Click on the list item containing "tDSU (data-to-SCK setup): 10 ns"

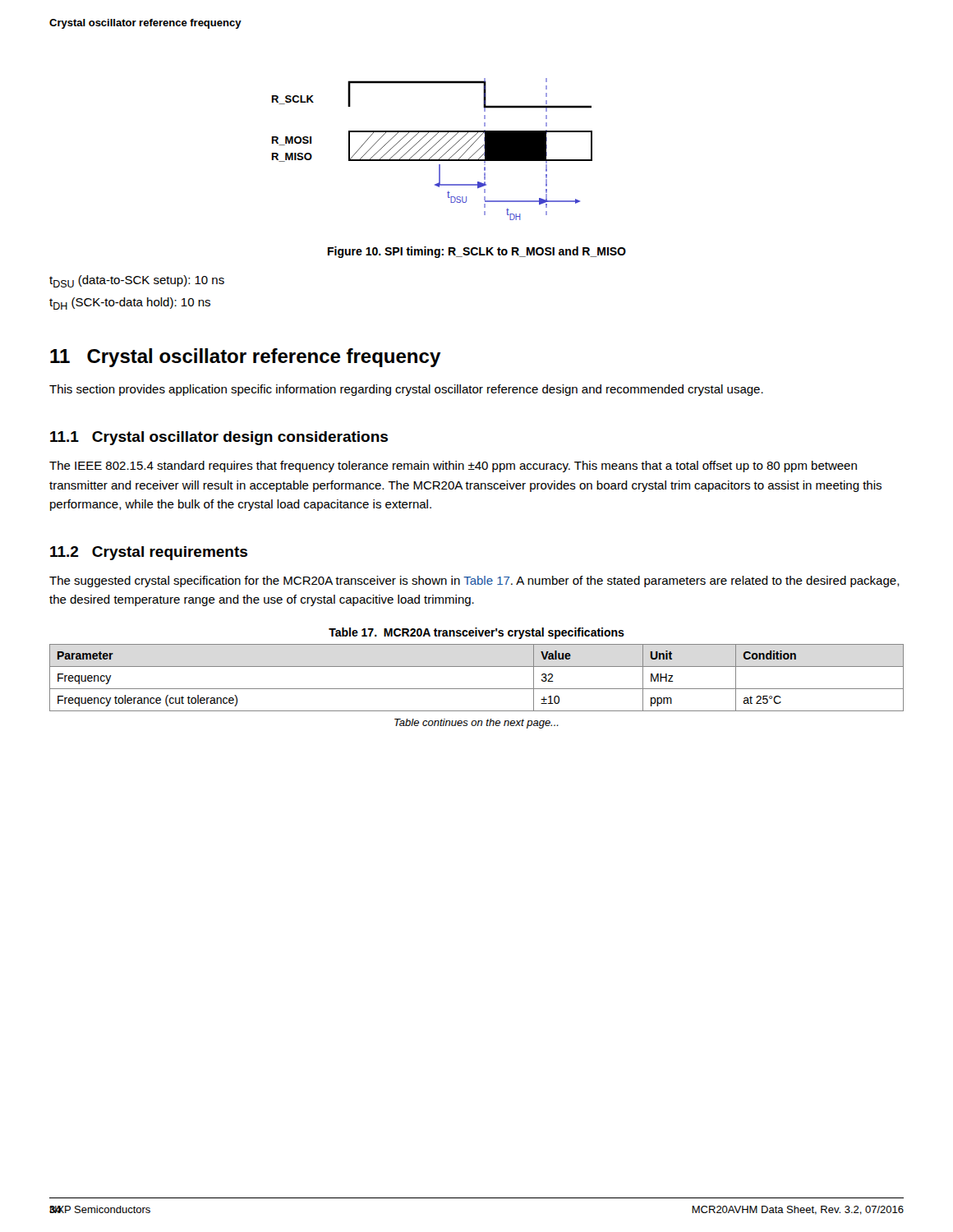click(x=137, y=281)
